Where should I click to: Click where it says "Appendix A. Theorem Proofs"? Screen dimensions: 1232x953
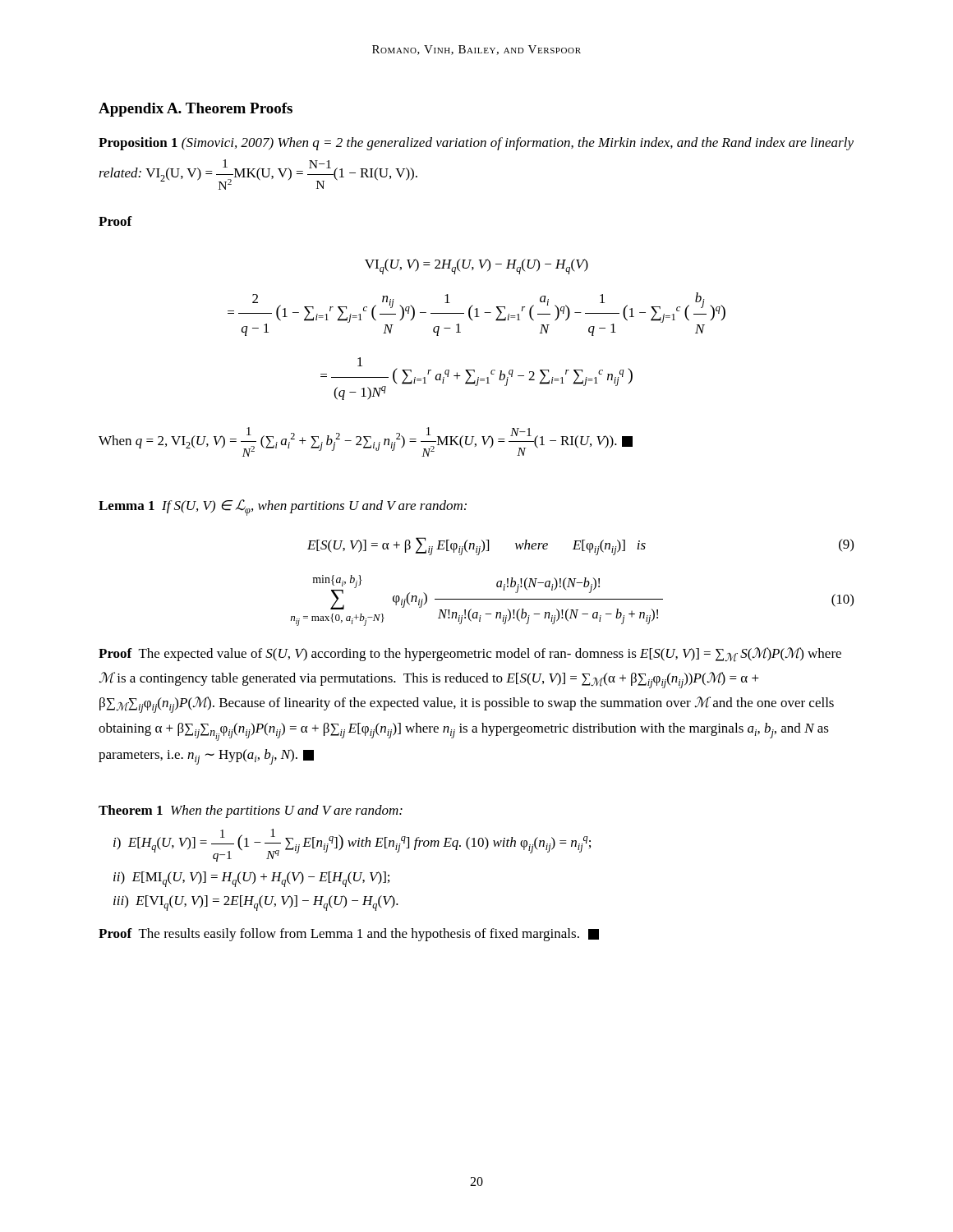click(x=196, y=108)
